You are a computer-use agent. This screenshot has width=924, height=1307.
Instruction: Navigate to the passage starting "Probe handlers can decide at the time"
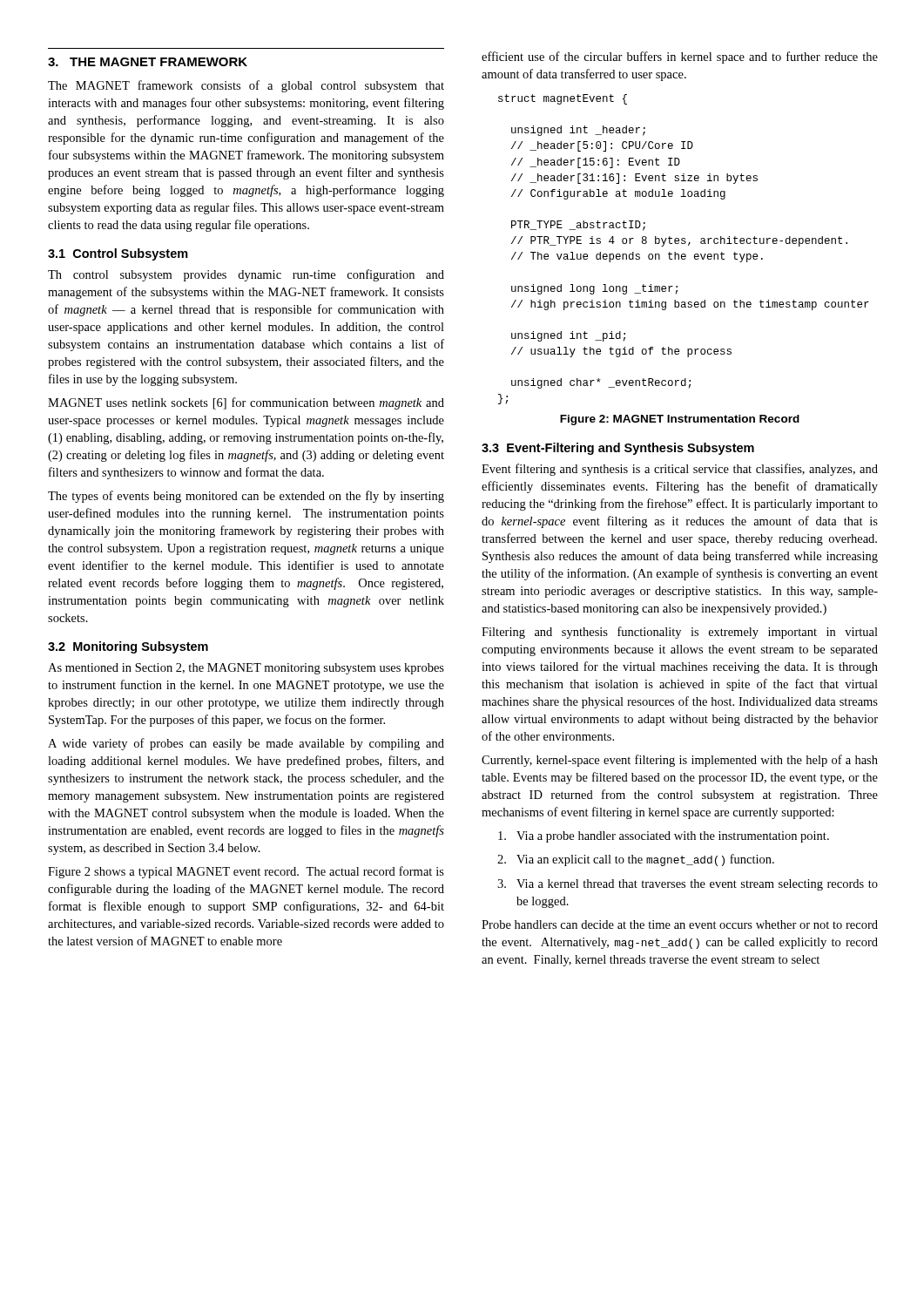point(680,942)
